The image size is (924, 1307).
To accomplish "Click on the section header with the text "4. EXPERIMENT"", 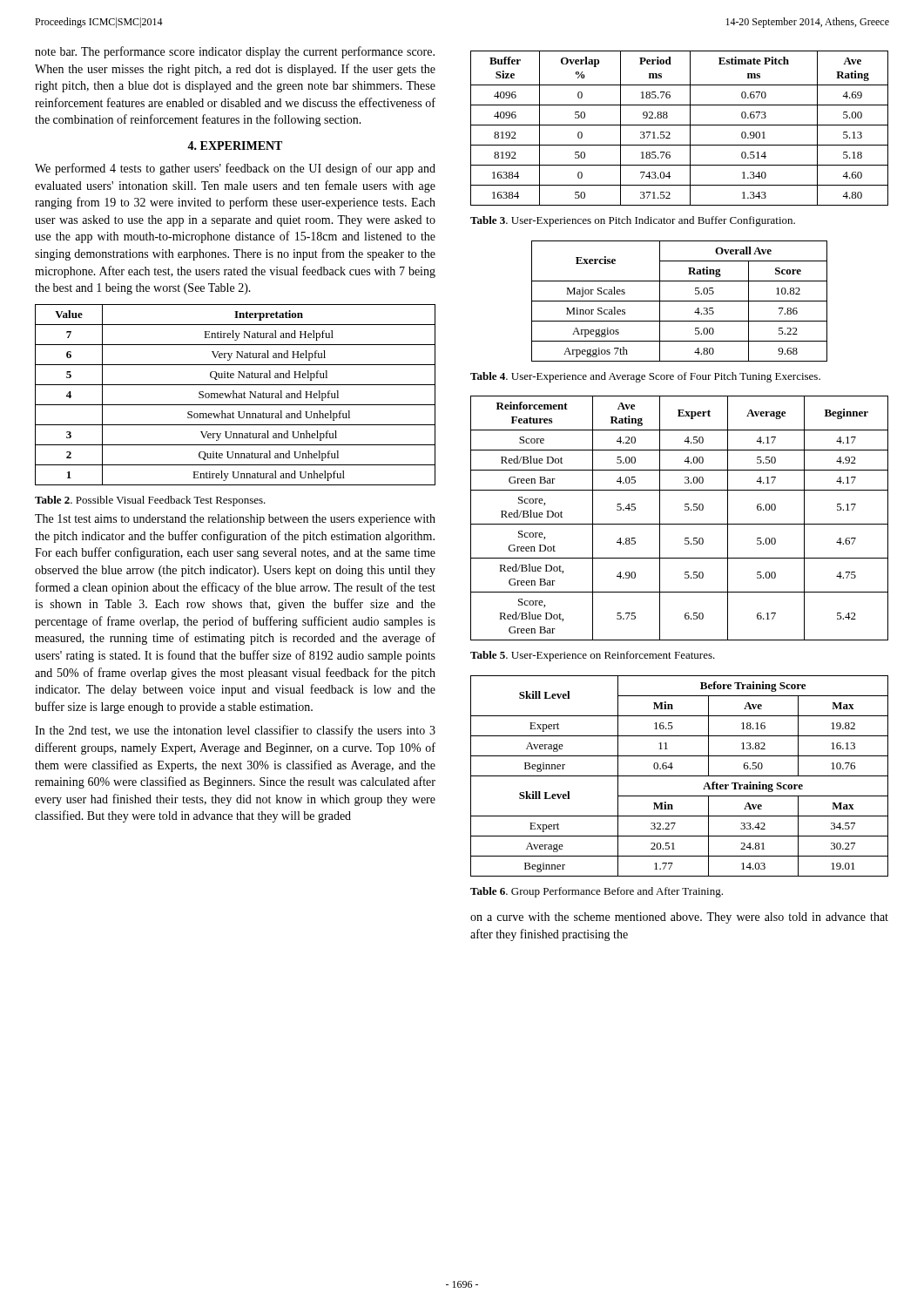I will click(235, 146).
